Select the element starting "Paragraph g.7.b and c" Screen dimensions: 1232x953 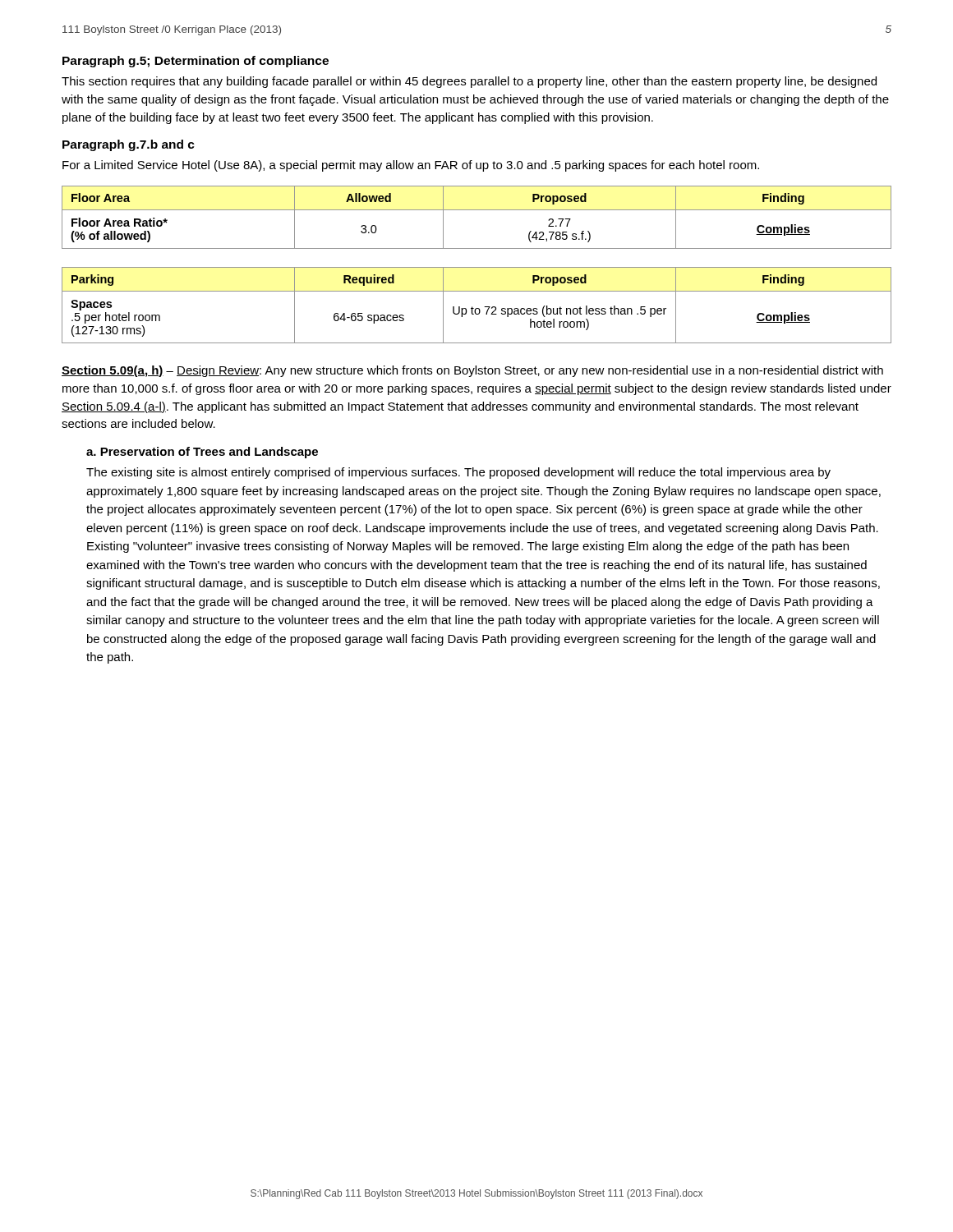(x=128, y=144)
